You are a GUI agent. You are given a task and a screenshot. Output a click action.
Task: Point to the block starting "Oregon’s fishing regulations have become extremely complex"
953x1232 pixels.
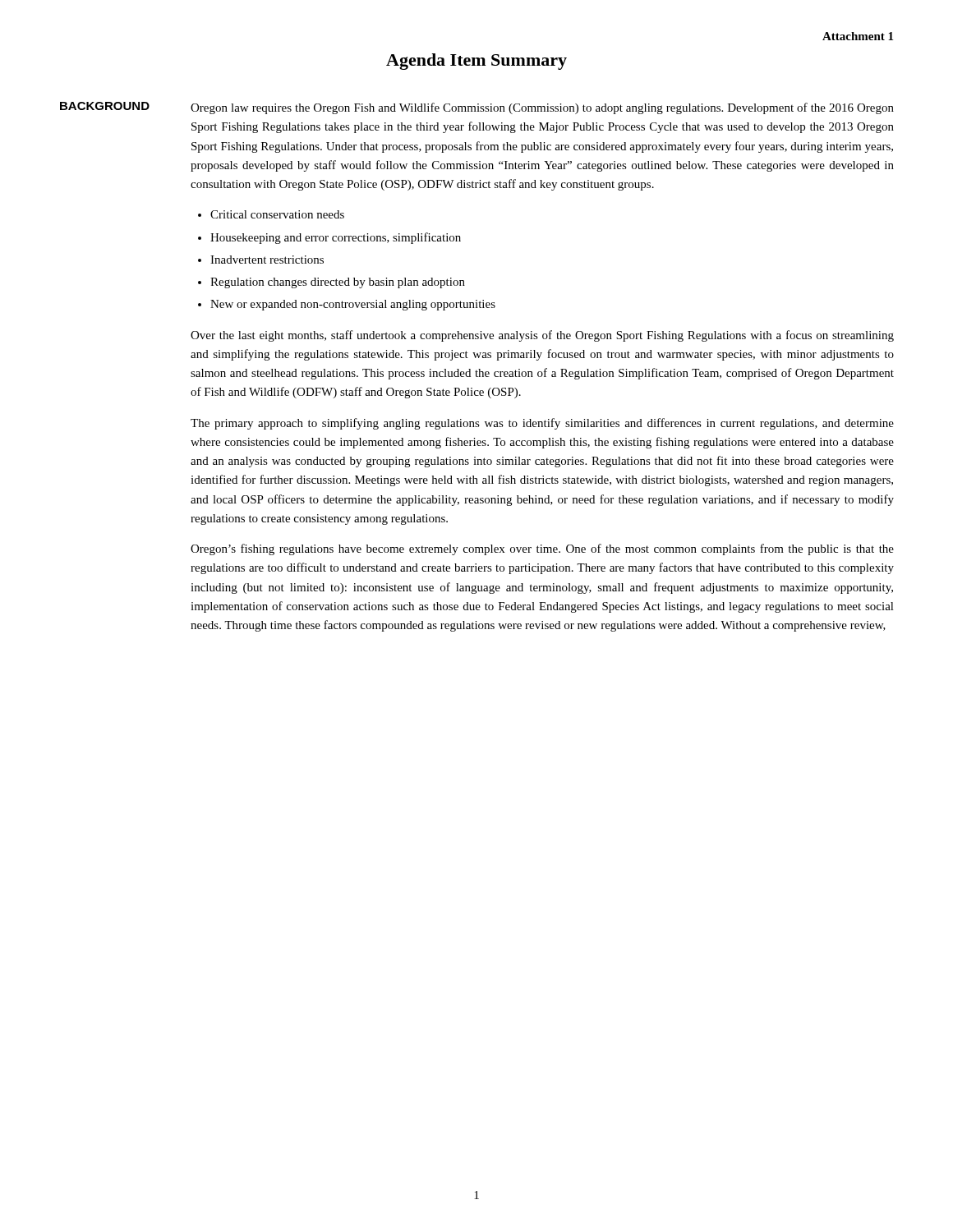(x=542, y=587)
